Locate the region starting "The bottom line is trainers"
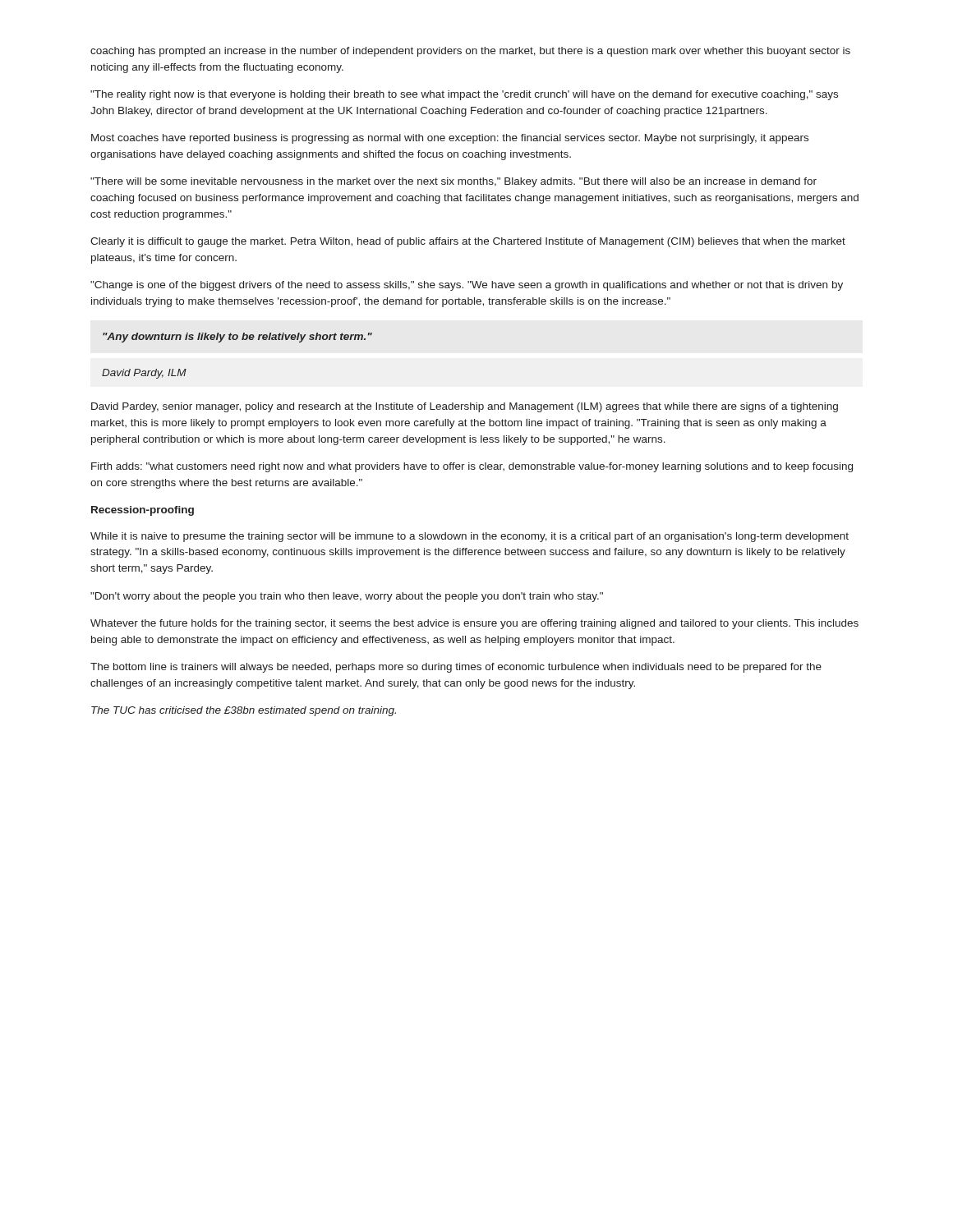953x1232 pixels. 476,675
